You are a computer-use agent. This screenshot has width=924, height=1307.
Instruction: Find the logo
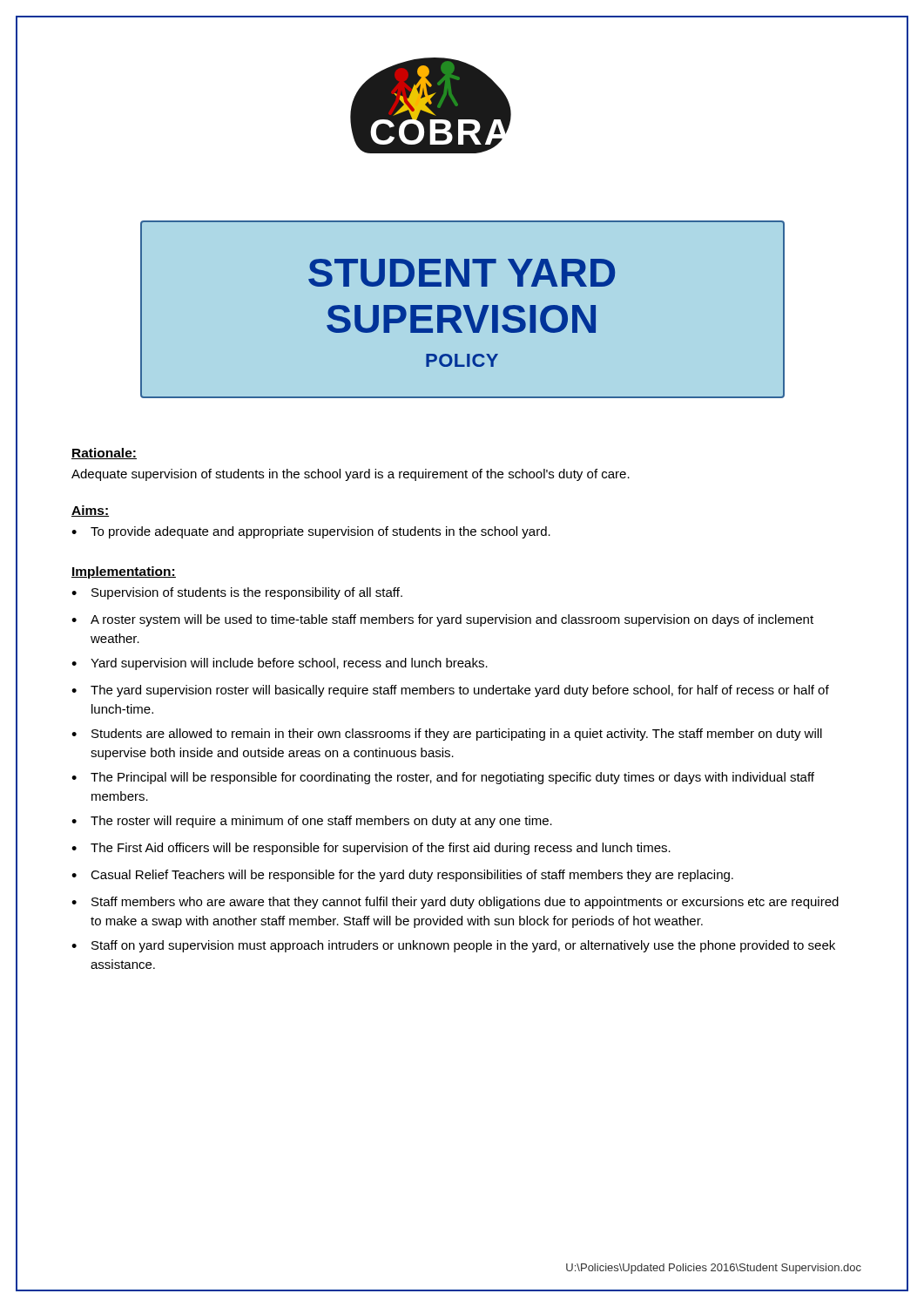point(462,111)
